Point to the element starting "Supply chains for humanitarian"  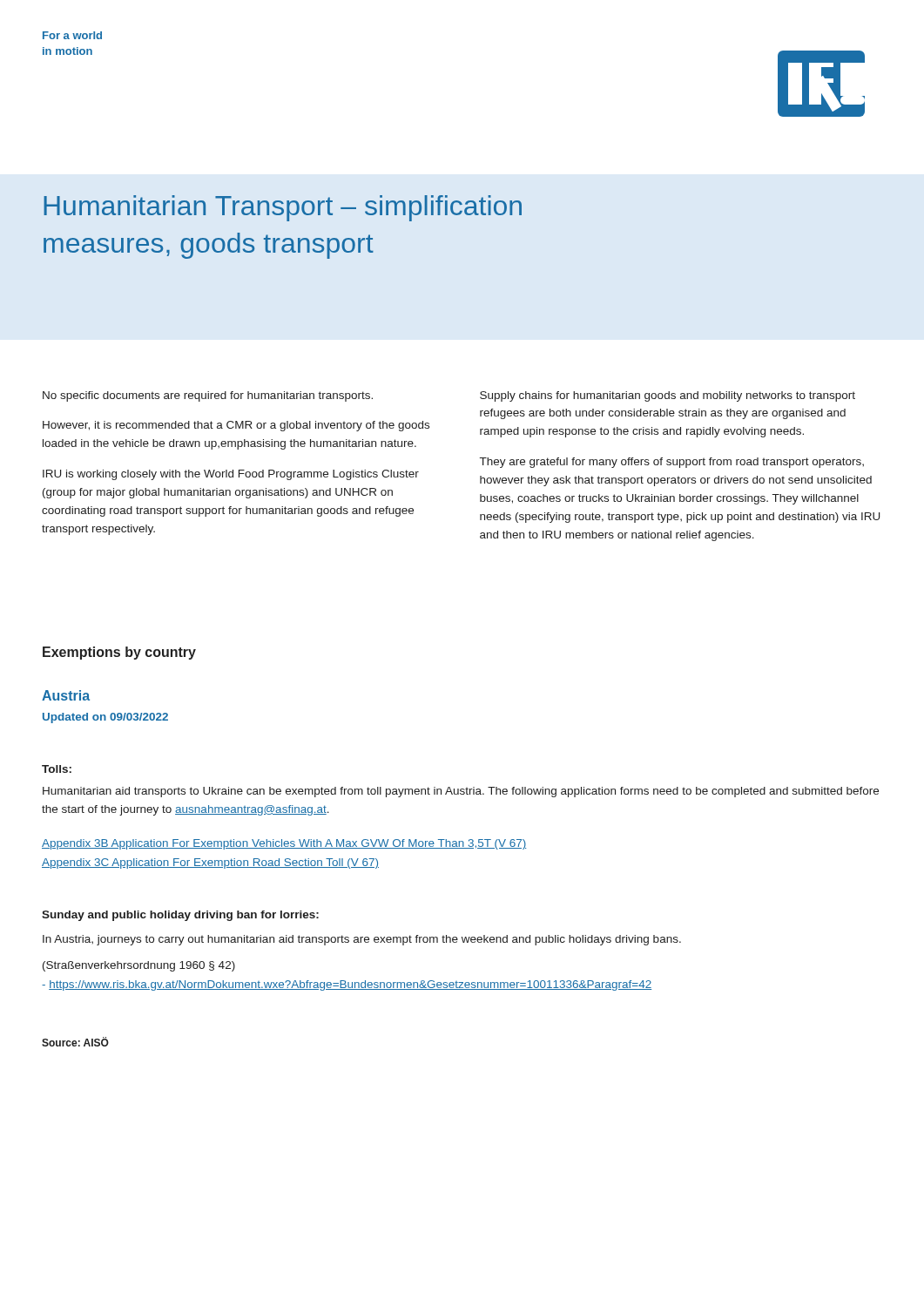(x=681, y=465)
